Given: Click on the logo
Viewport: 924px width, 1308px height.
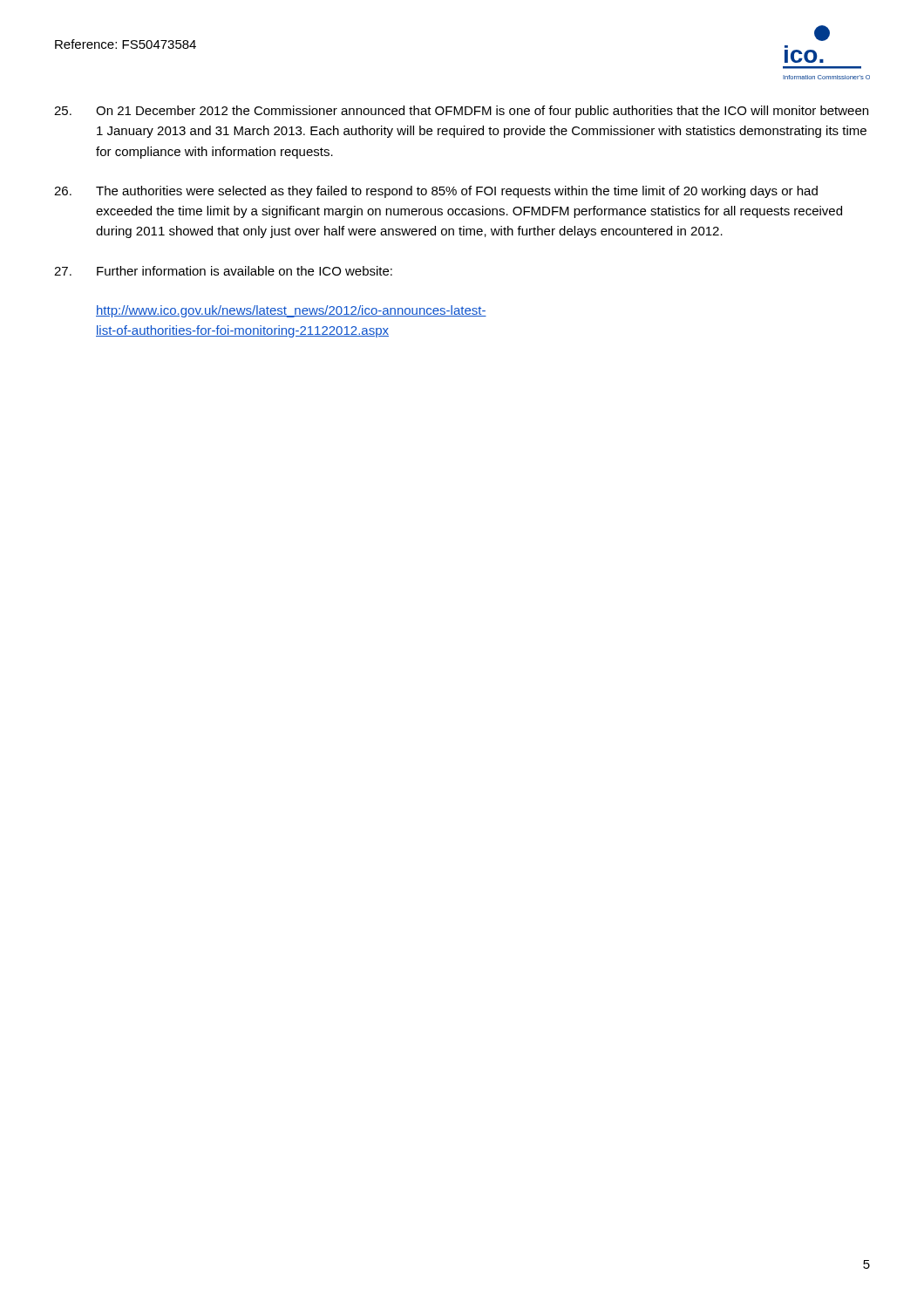Looking at the screenshot, I should [x=822, y=57].
